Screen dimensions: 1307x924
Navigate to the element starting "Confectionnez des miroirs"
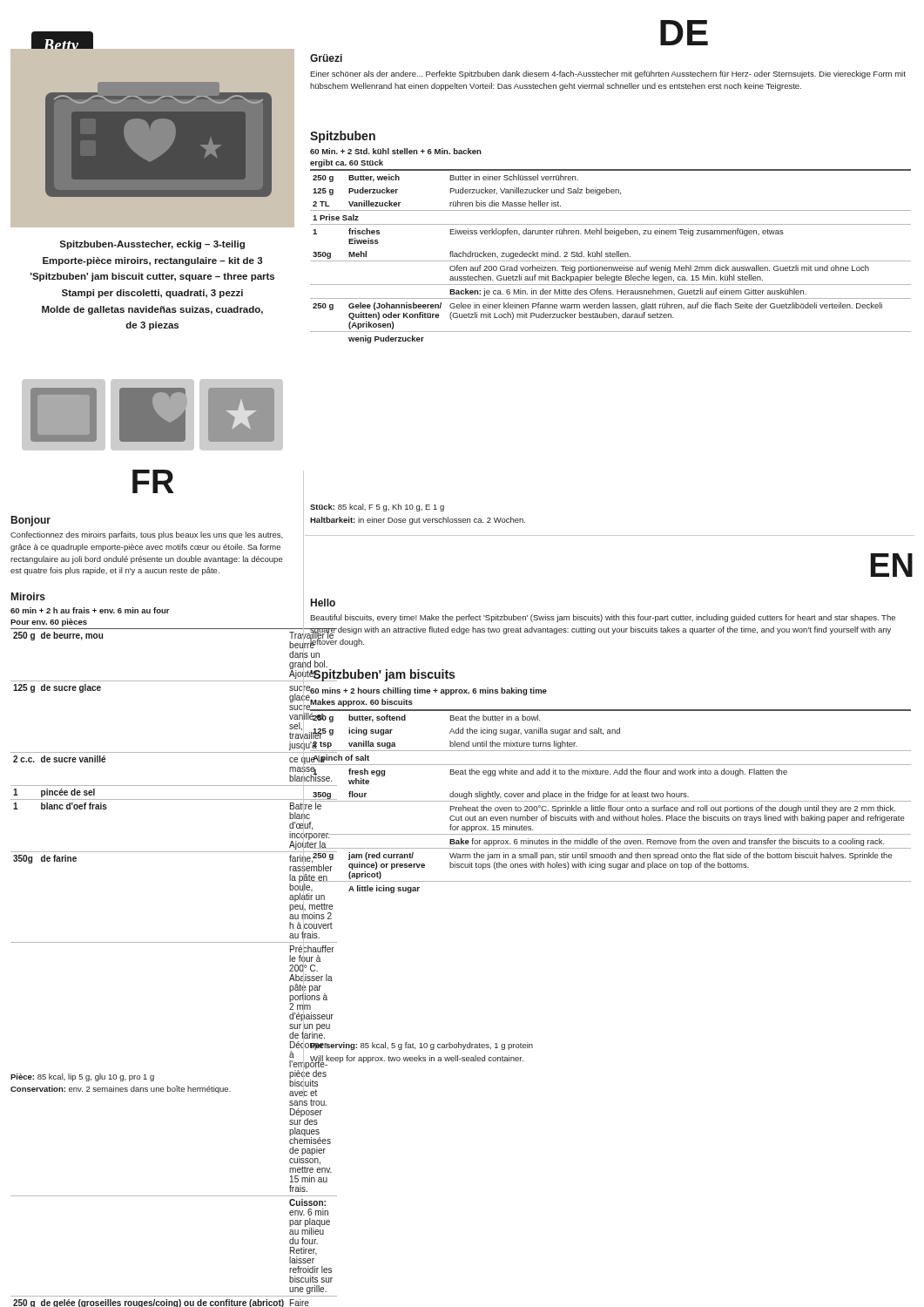[147, 553]
